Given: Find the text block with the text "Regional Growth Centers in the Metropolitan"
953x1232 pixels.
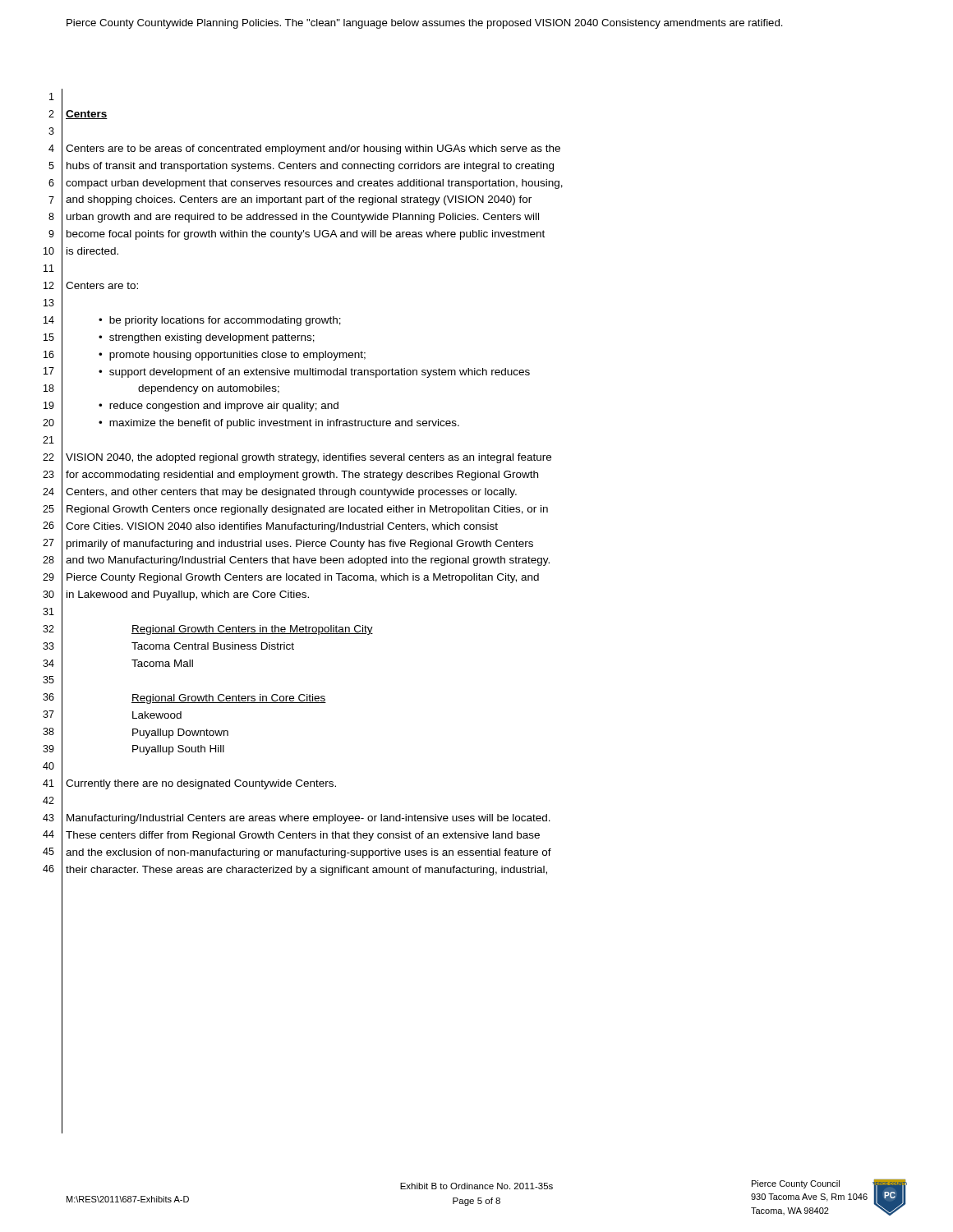Looking at the screenshot, I should click(252, 630).
